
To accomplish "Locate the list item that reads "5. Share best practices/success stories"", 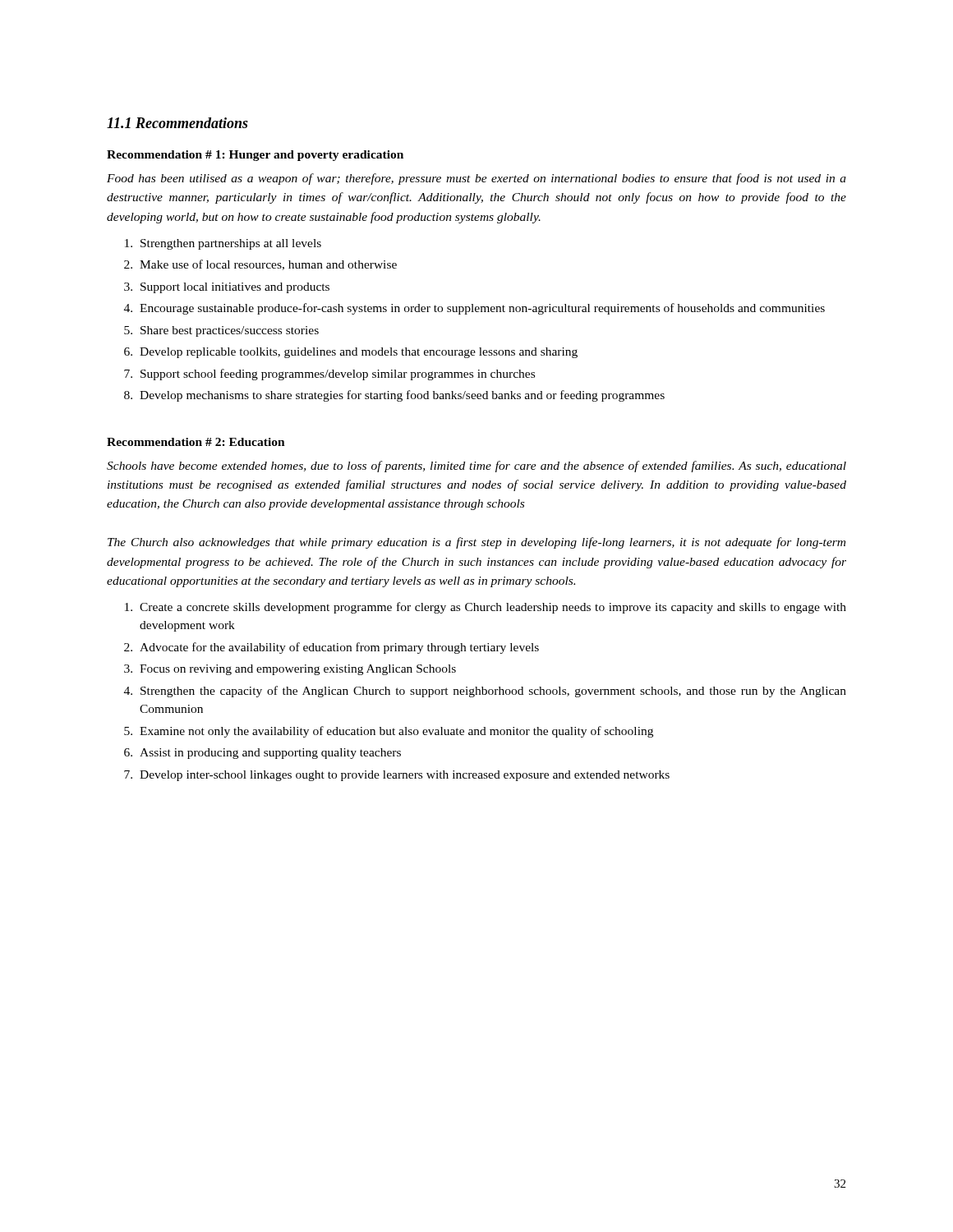I will click(x=221, y=331).
